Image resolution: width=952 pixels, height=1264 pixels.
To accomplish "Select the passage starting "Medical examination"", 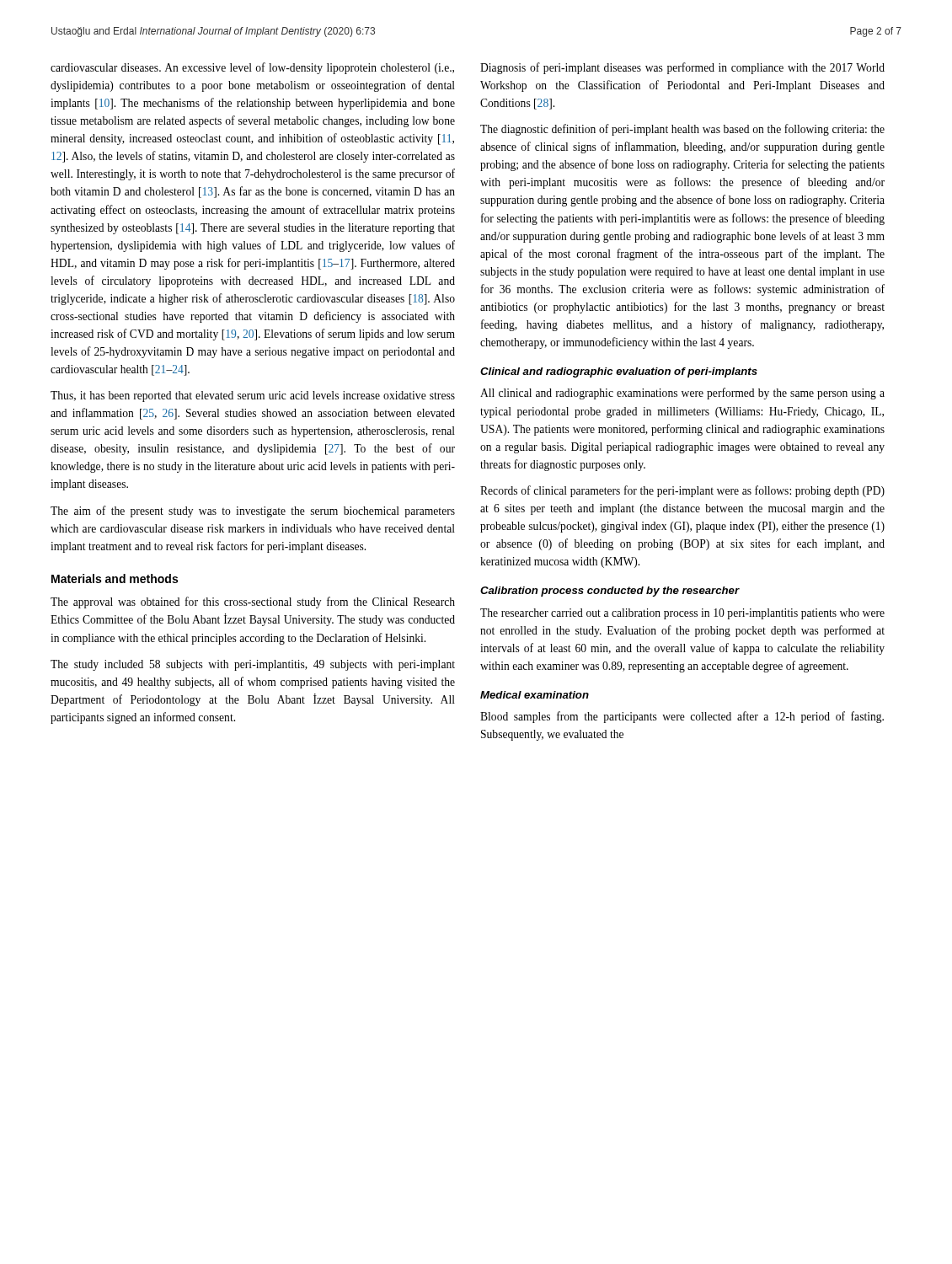I will [x=535, y=695].
